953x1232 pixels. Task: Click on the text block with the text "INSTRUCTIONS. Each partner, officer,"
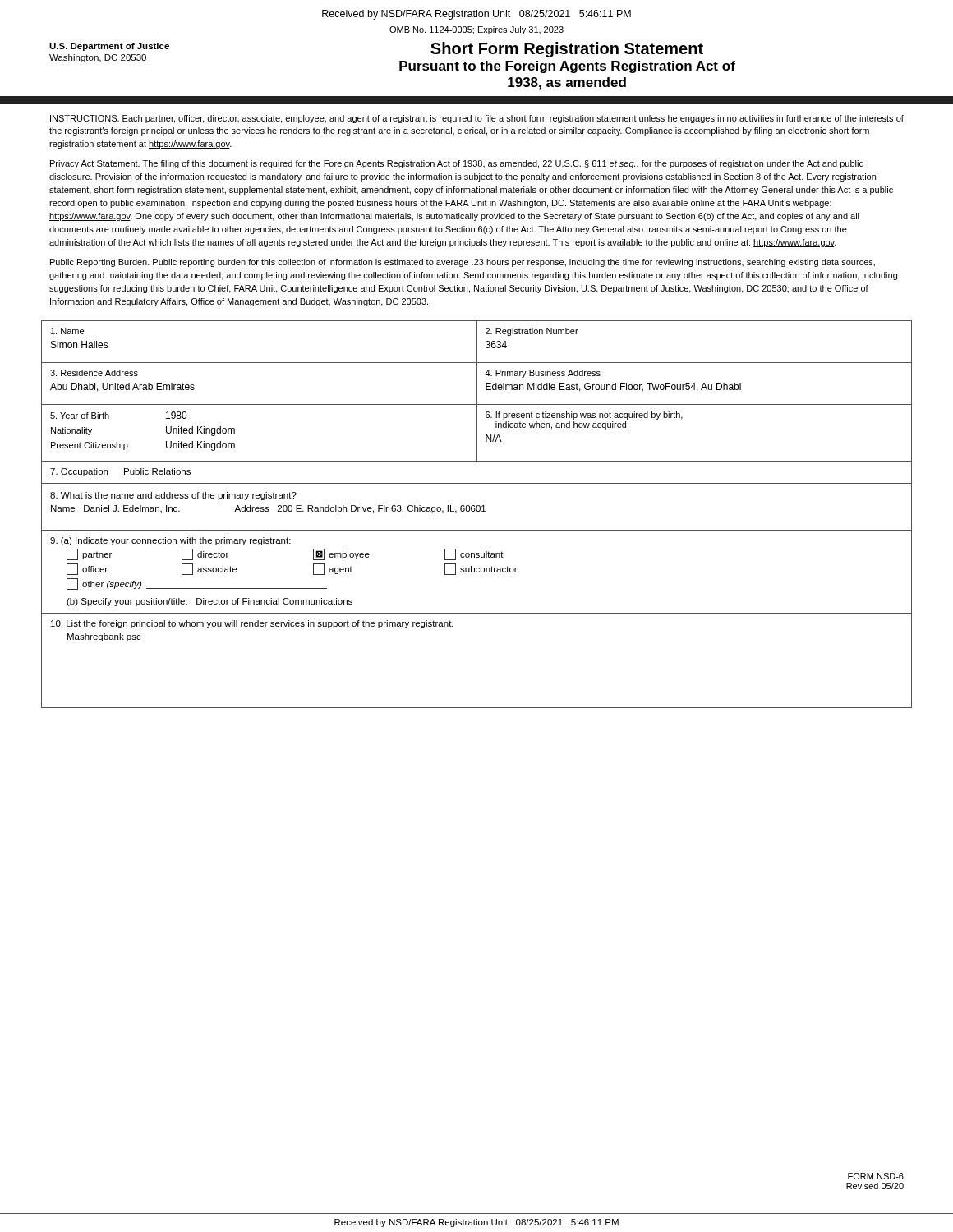pos(476,131)
